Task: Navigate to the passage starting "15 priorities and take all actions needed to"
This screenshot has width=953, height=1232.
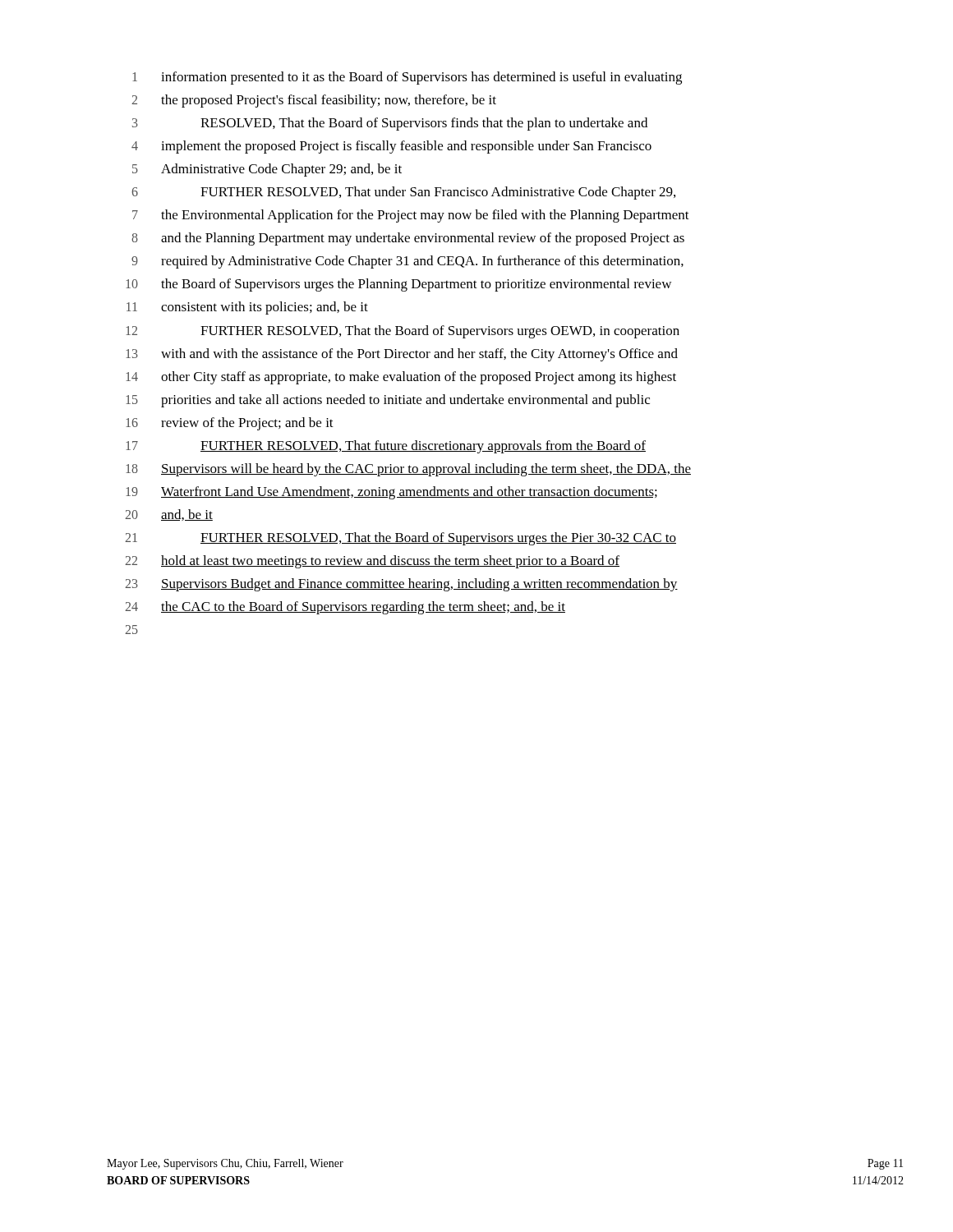Action: coord(476,400)
